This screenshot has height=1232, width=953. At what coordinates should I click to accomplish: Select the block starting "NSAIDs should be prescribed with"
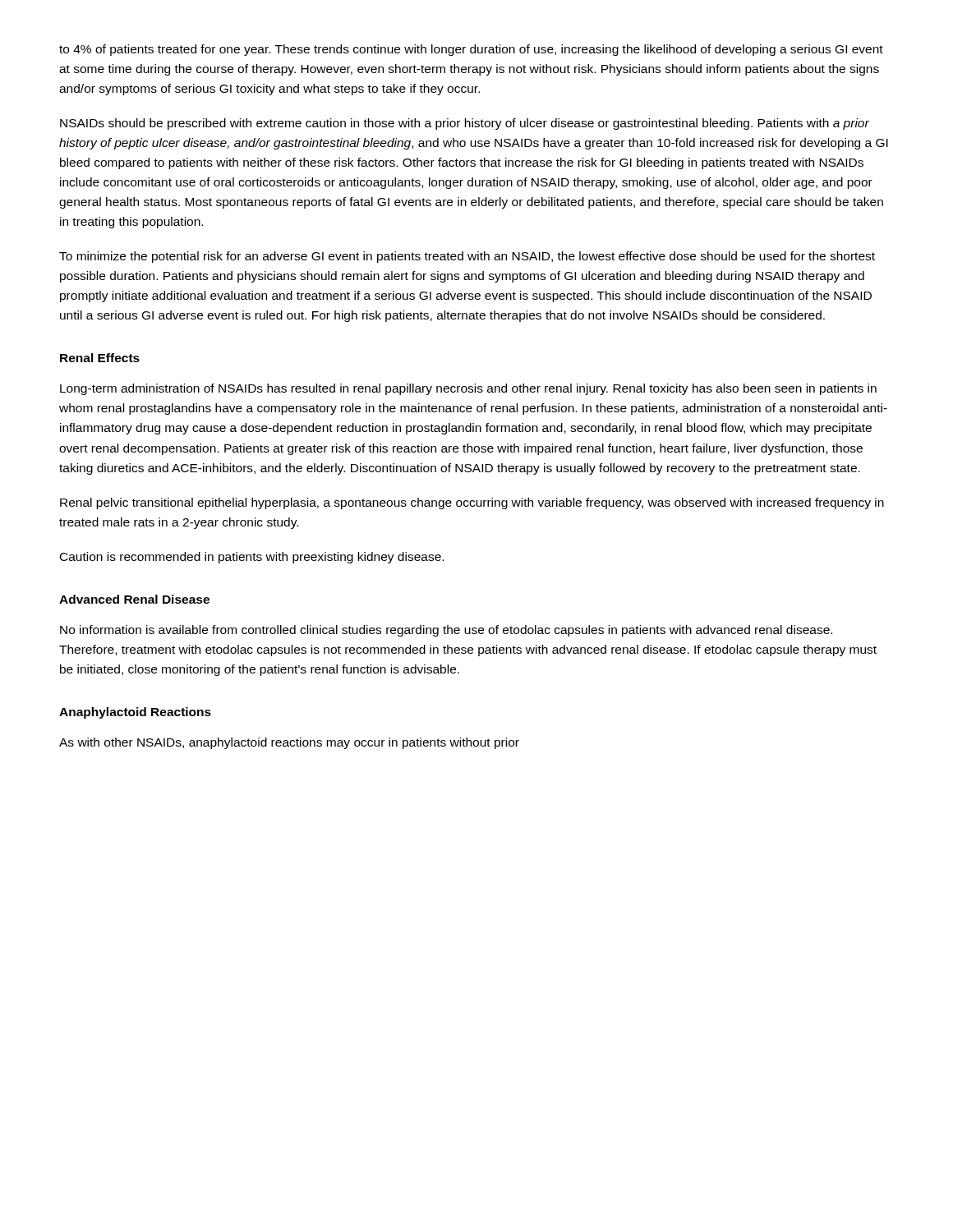(x=474, y=172)
